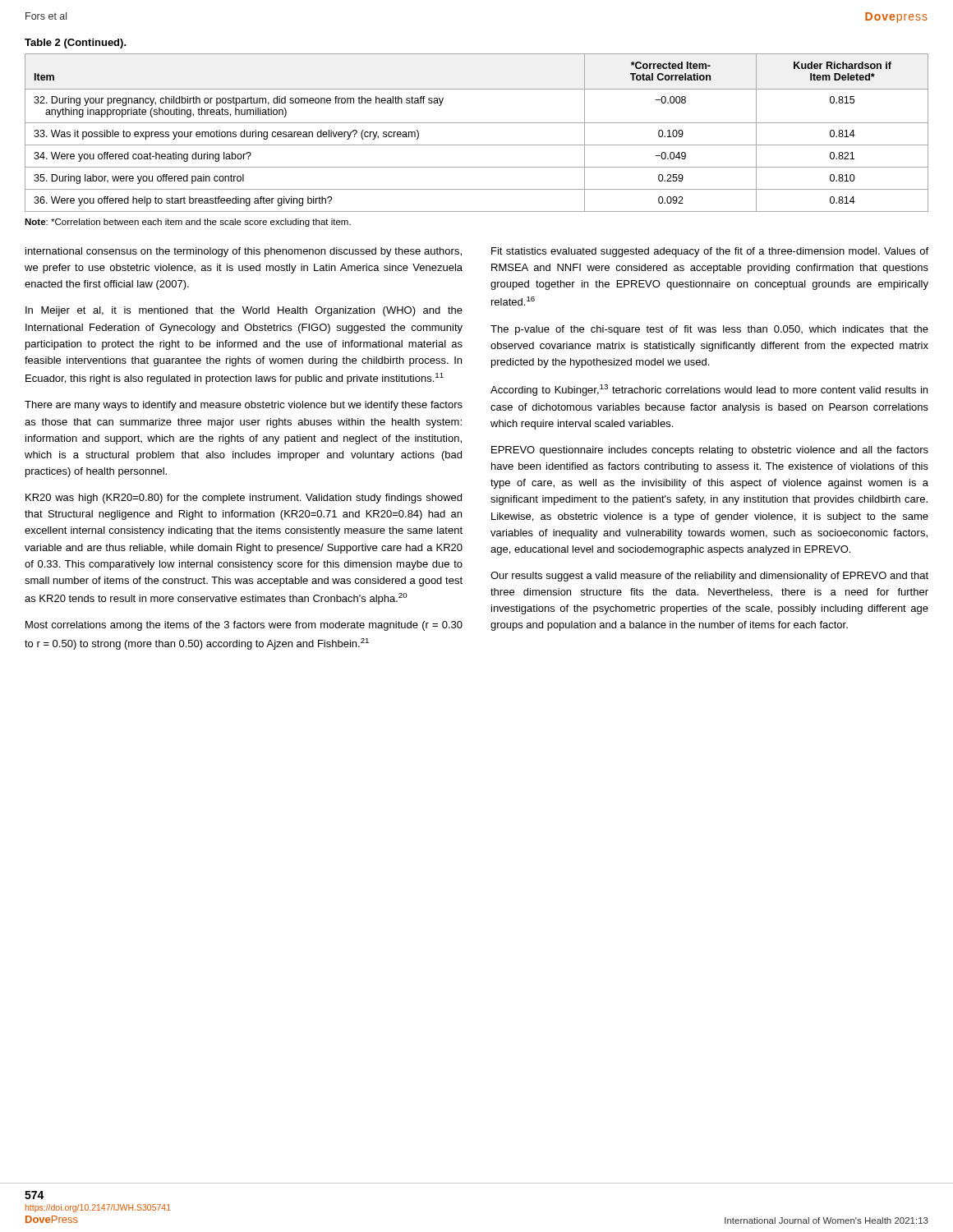
Task: Find the caption containing "Table 2 (Continued)."
Action: (x=76, y=42)
